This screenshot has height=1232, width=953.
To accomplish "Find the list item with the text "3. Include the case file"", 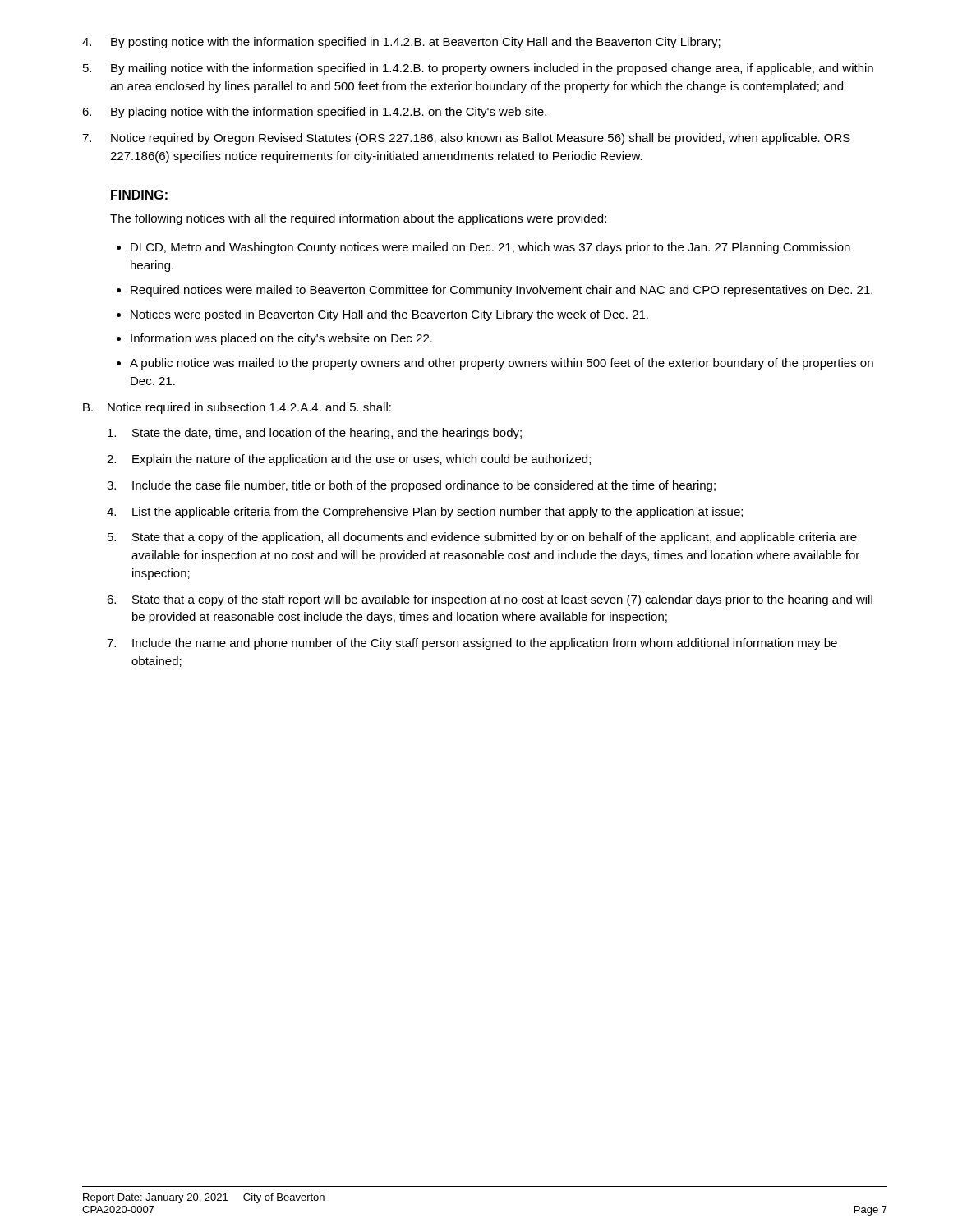I will click(497, 485).
